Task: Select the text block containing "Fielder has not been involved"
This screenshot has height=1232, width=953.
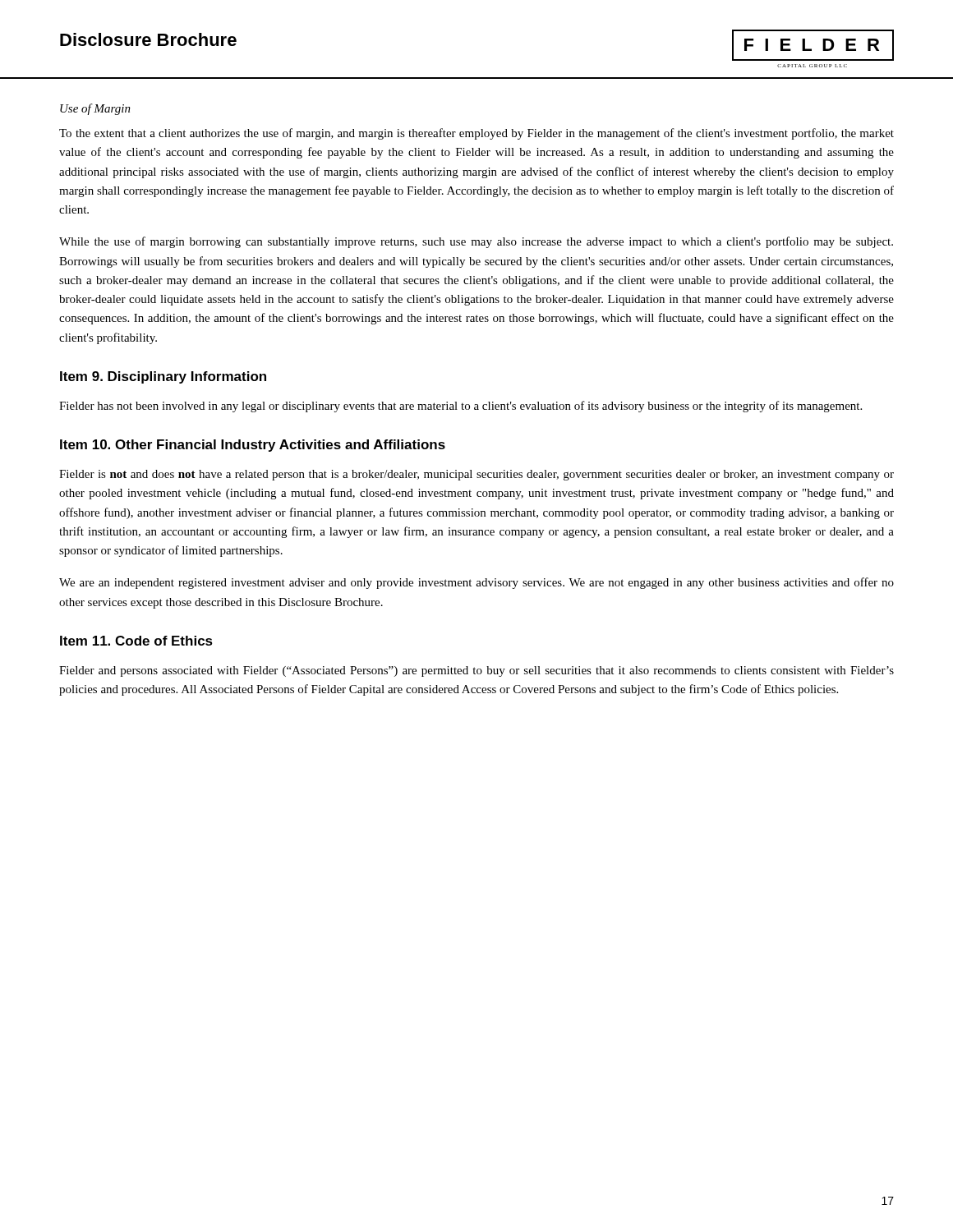Action: pos(461,406)
